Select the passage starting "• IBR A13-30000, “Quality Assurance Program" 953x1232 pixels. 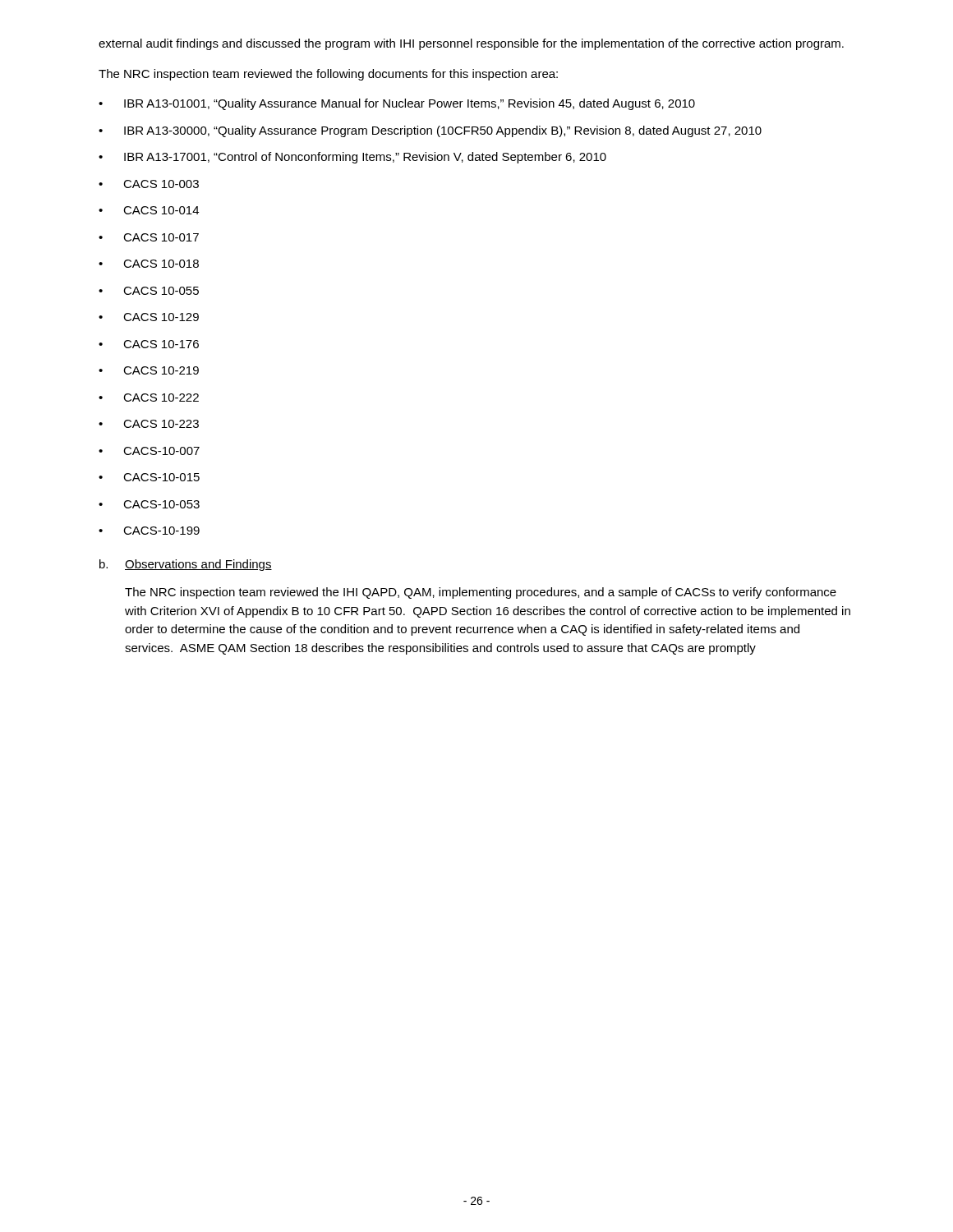[476, 130]
